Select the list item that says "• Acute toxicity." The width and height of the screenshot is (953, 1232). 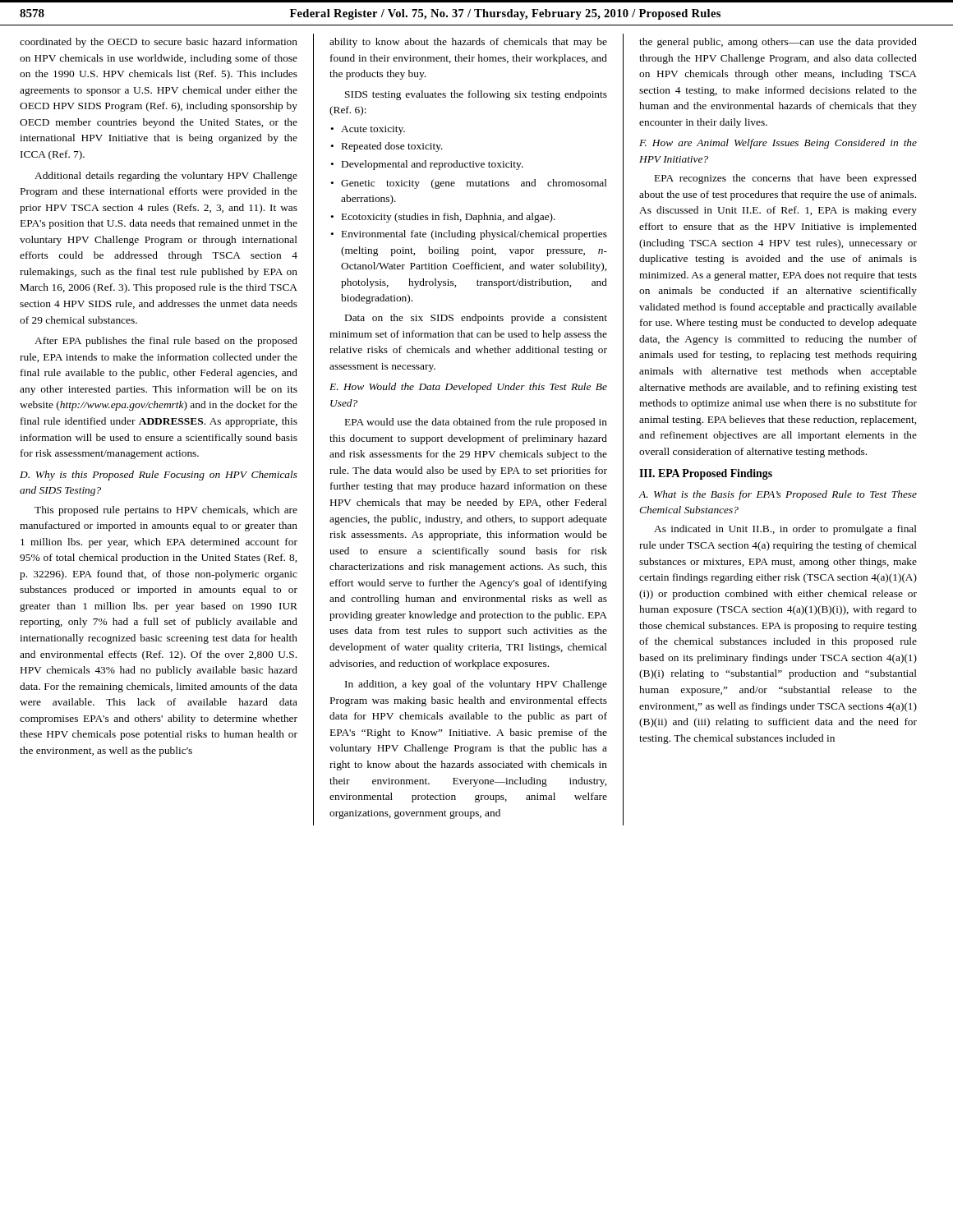coord(368,129)
